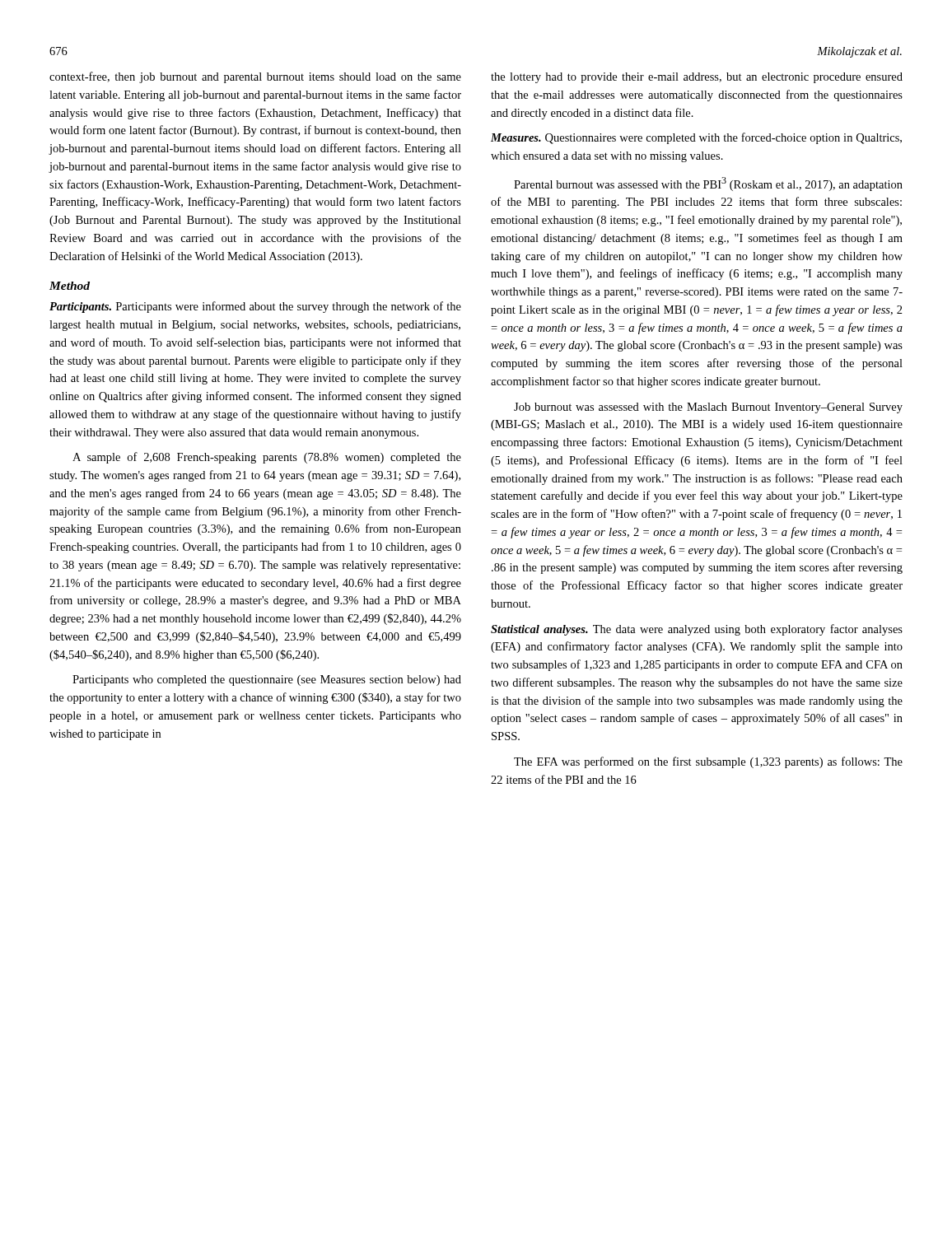Find the block on this page that starts "Parental burnout was assessed with"
The height and width of the screenshot is (1235, 952).
click(697, 282)
